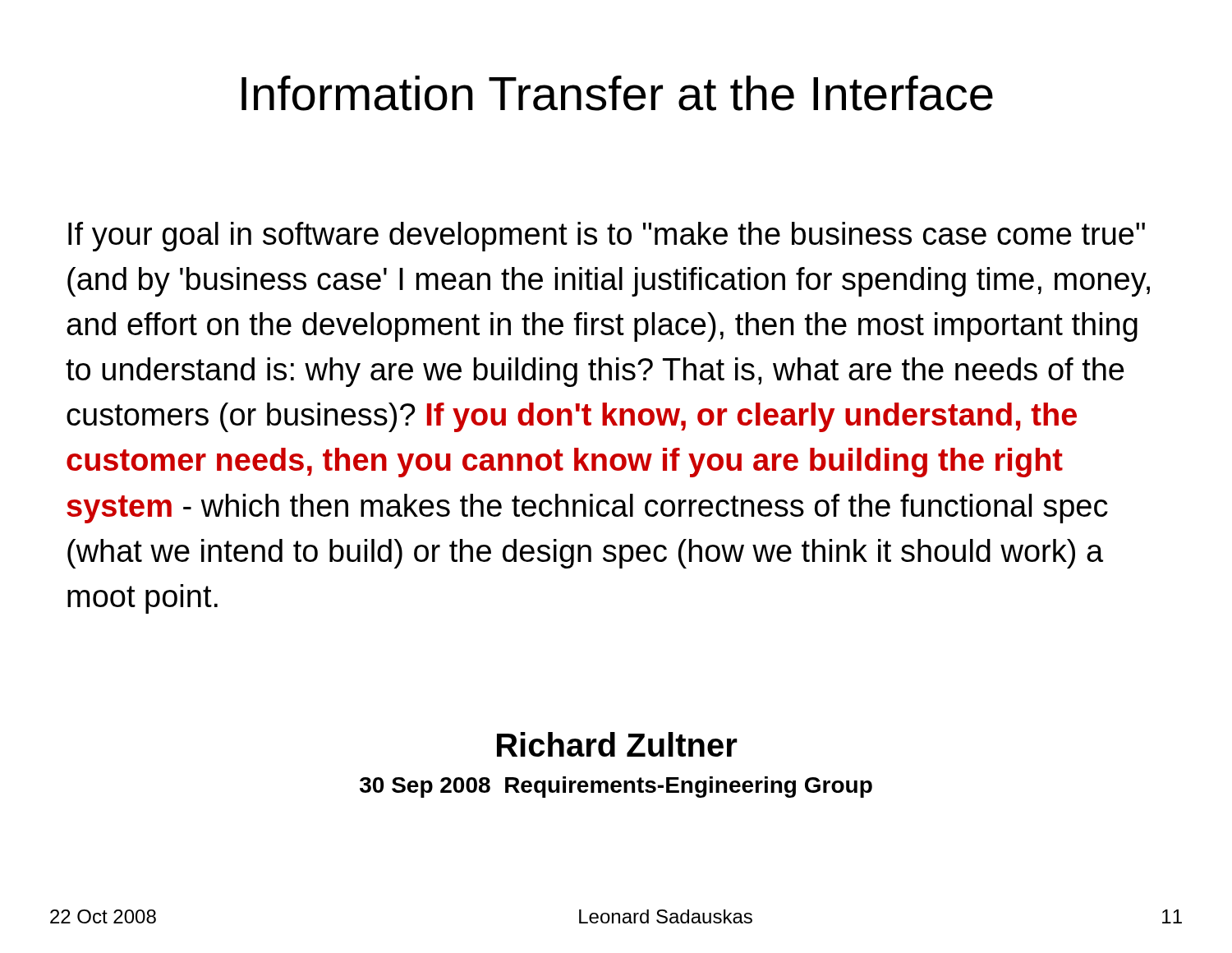Click on the text block starting "Information Transfer at the Interface"
The image size is (1232, 953).
tap(616, 93)
